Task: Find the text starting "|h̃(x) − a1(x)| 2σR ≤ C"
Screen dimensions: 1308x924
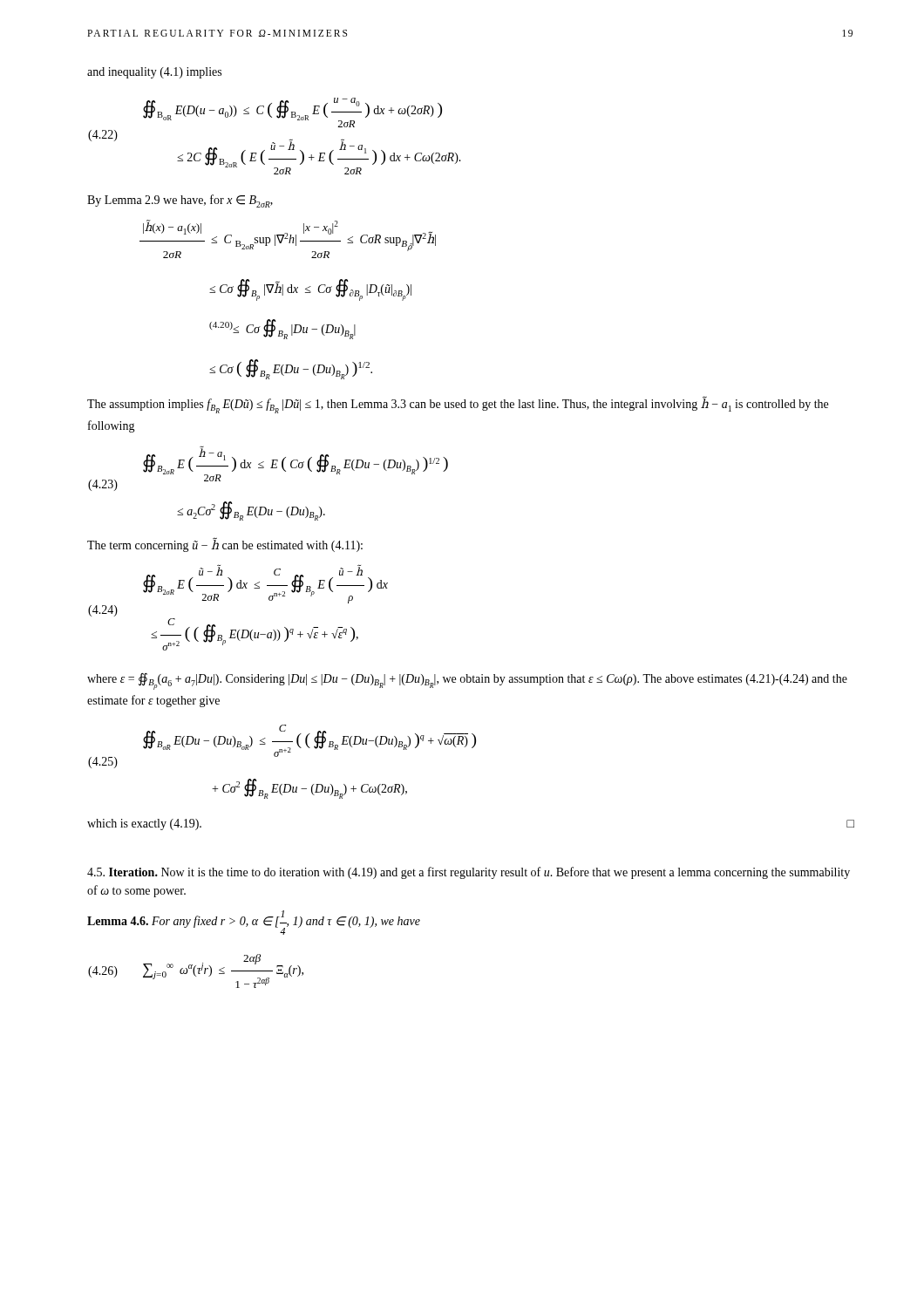Action: [288, 239]
